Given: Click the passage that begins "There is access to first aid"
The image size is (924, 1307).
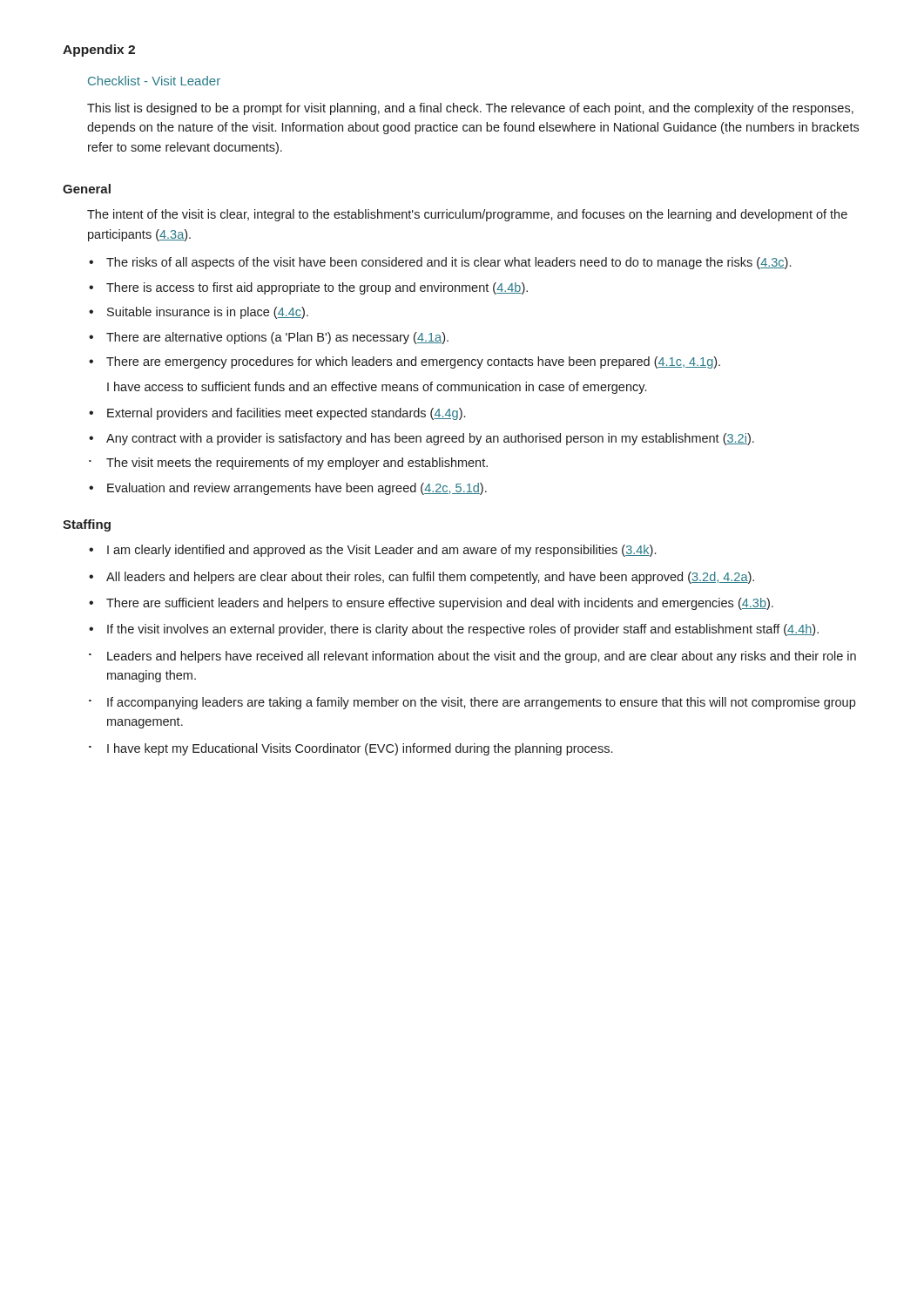Looking at the screenshot, I should pyautogui.click(x=318, y=287).
